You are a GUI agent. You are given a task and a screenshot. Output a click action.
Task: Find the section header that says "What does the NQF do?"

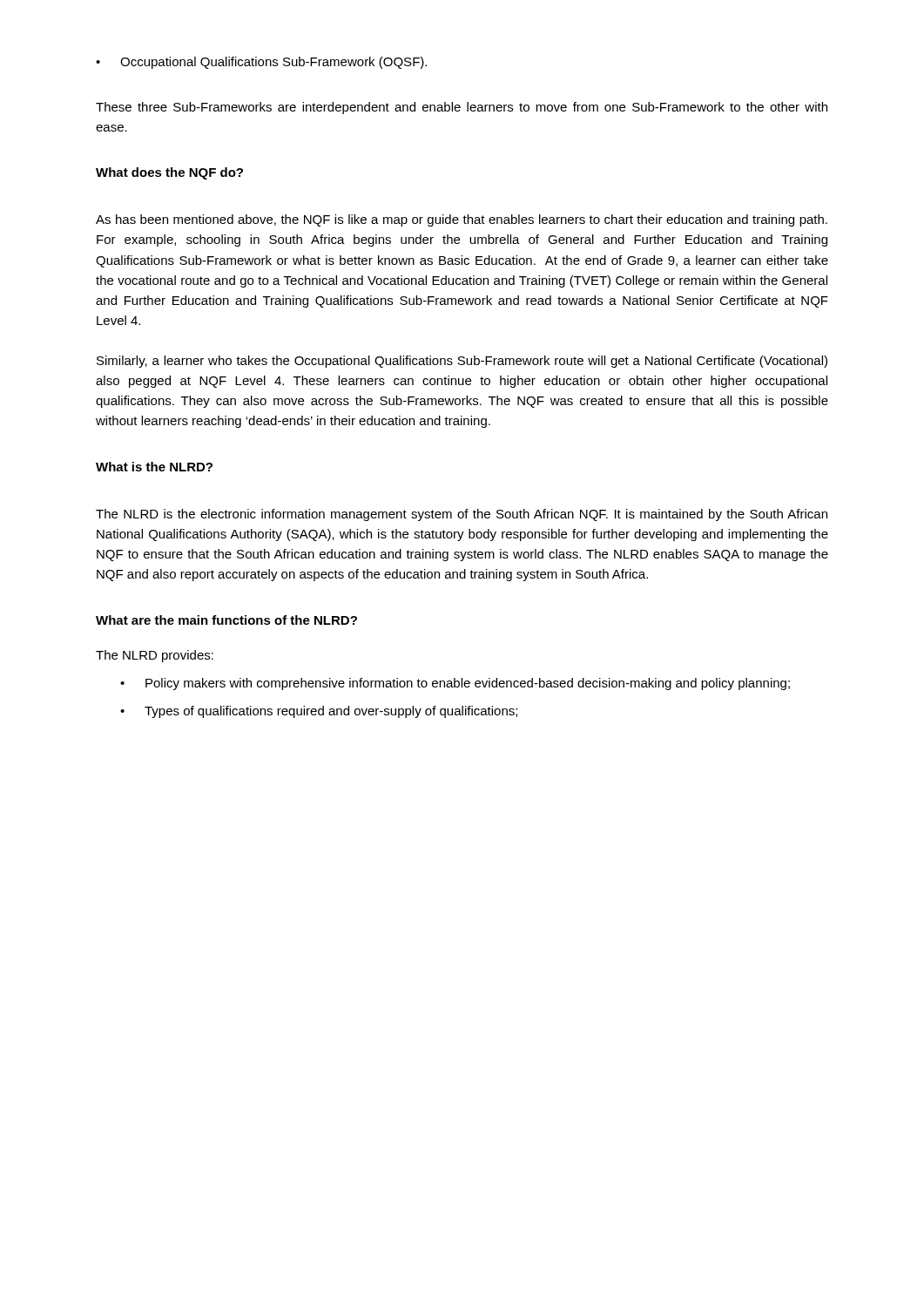170,172
